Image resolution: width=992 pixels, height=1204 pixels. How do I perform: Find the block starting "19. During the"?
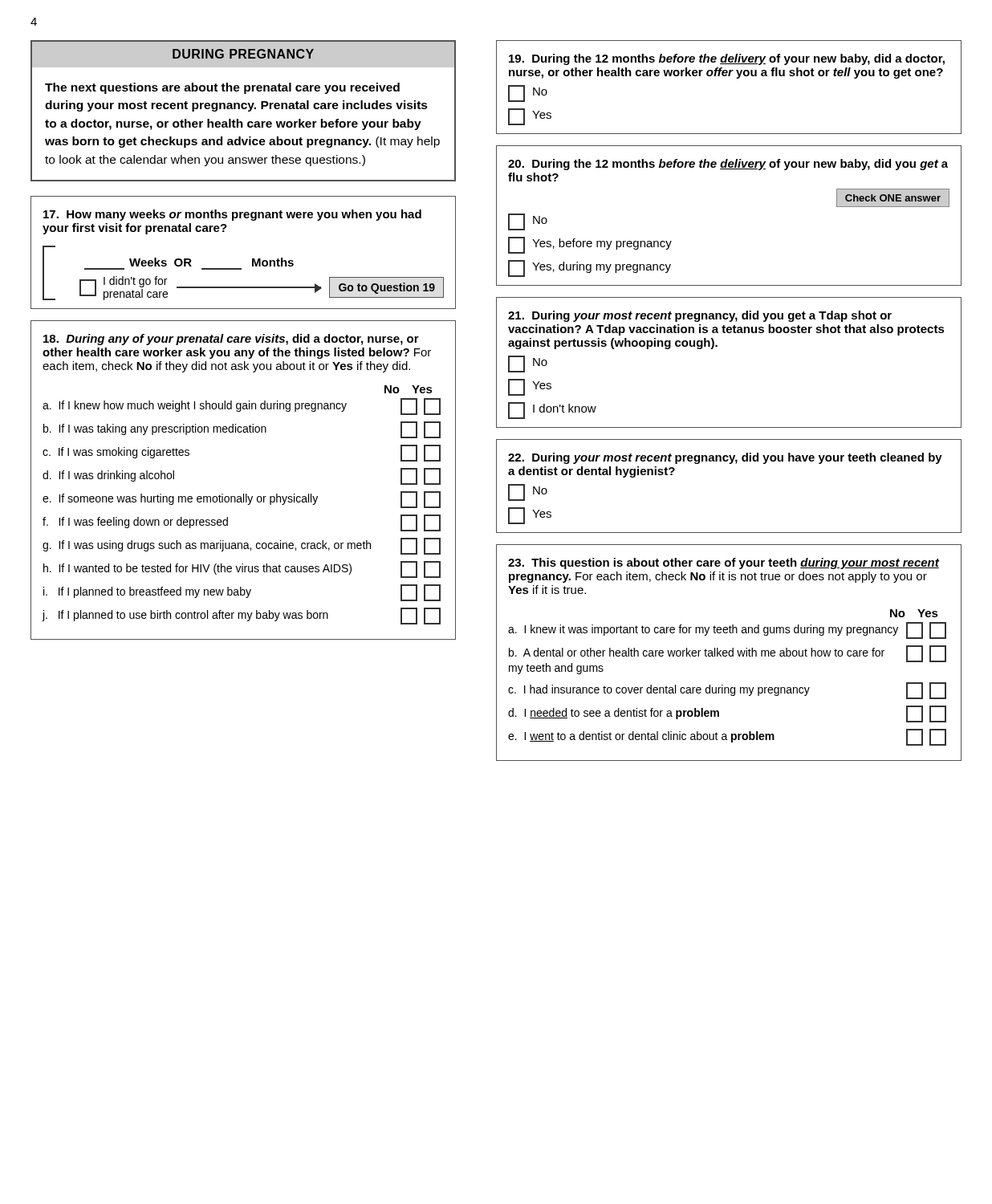(x=727, y=59)
